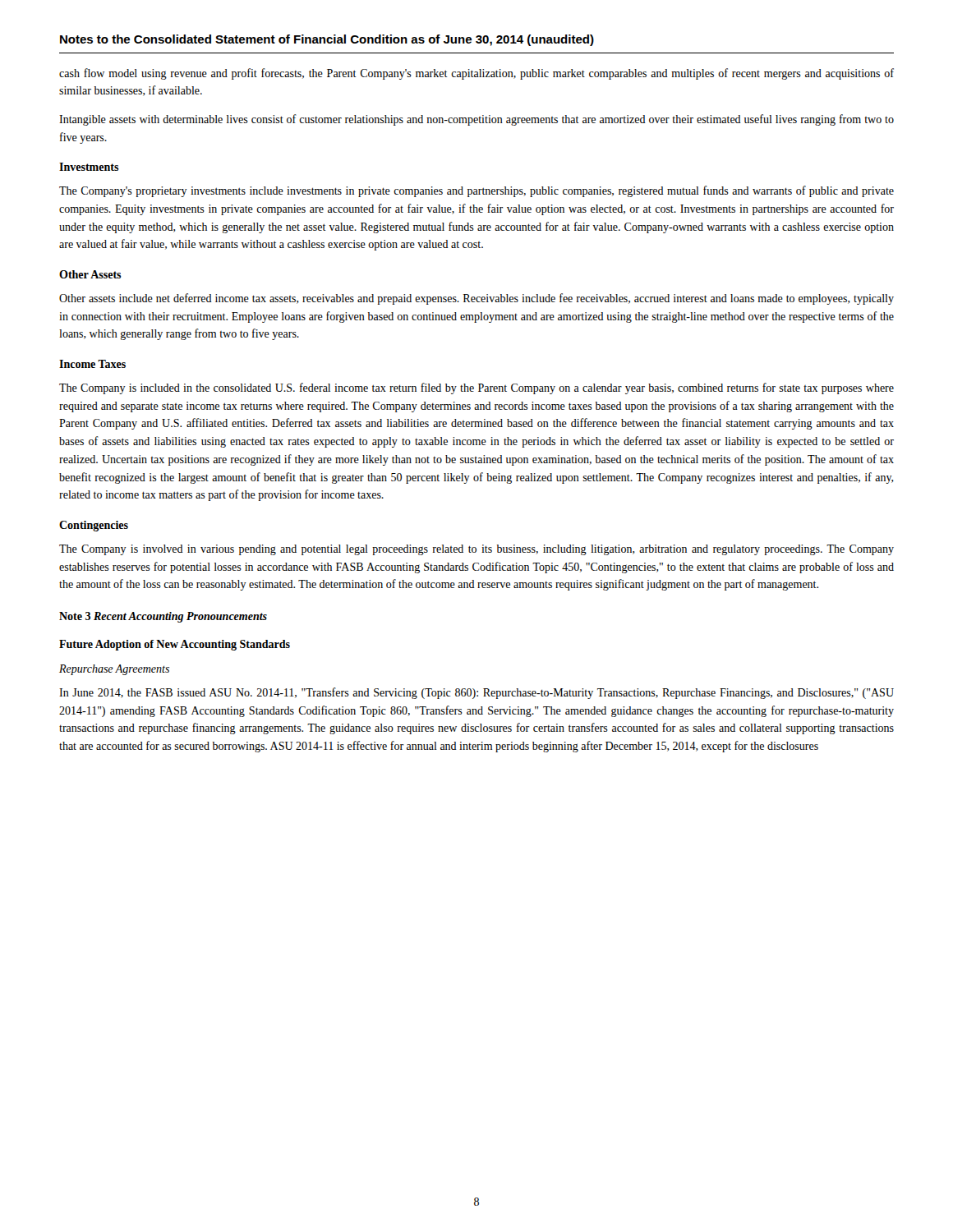Point to the element starting "cash flow model using"

476,82
